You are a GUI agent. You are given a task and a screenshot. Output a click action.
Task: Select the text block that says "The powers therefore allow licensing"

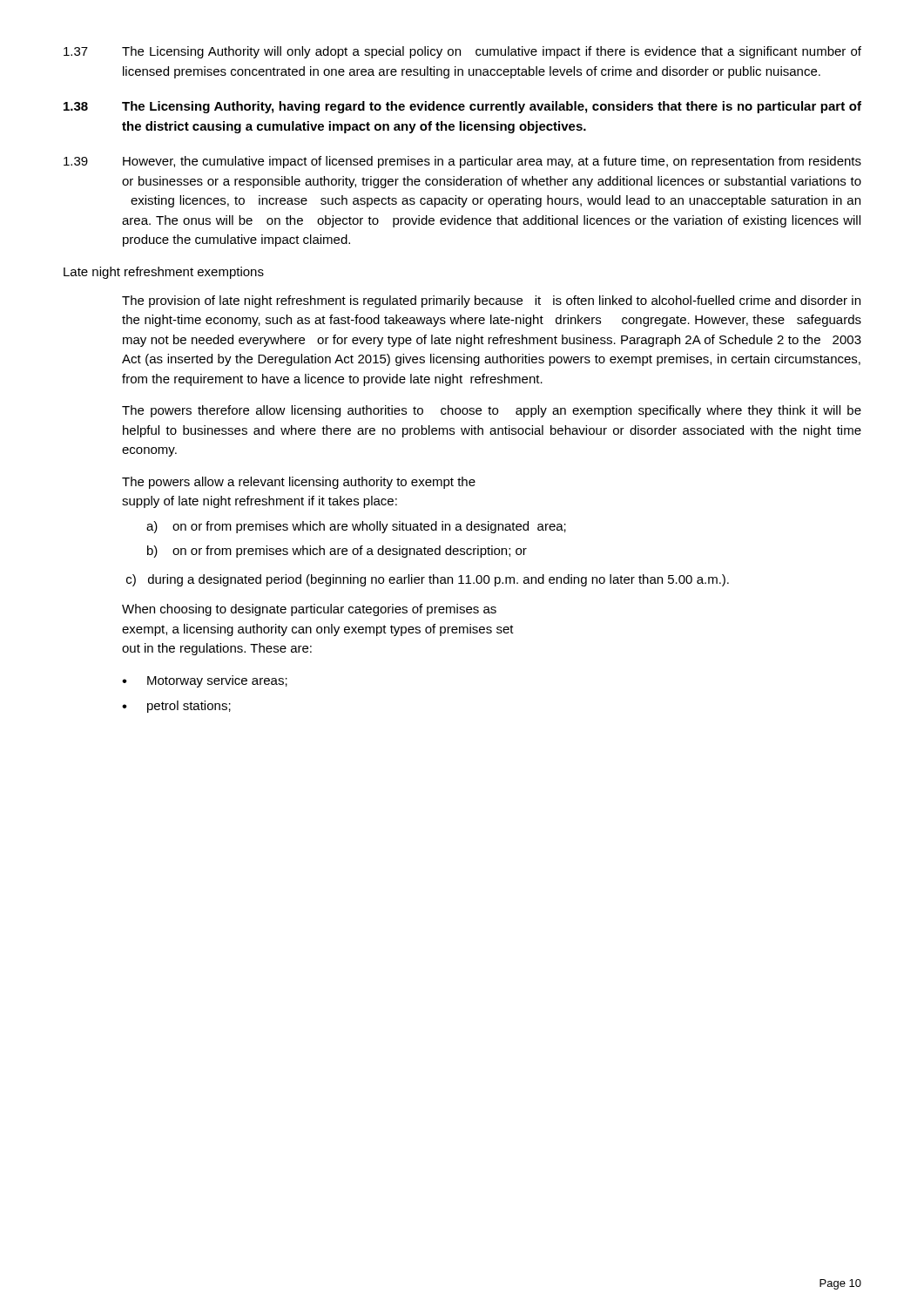point(492,430)
